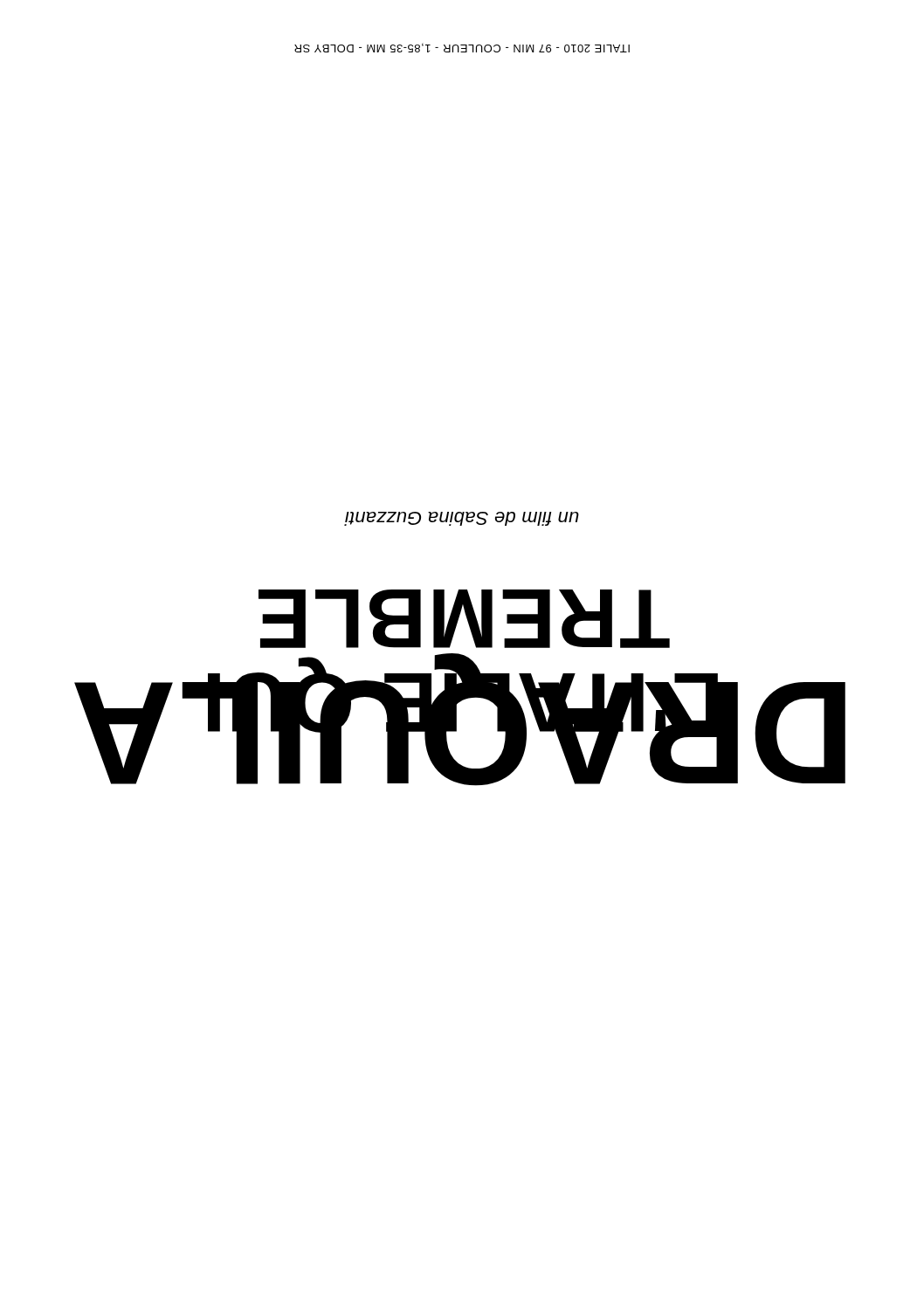Locate the element starting "L'ITALIE QUI TREMBLE"
This screenshot has height=1310, width=924.
(x=462, y=660)
